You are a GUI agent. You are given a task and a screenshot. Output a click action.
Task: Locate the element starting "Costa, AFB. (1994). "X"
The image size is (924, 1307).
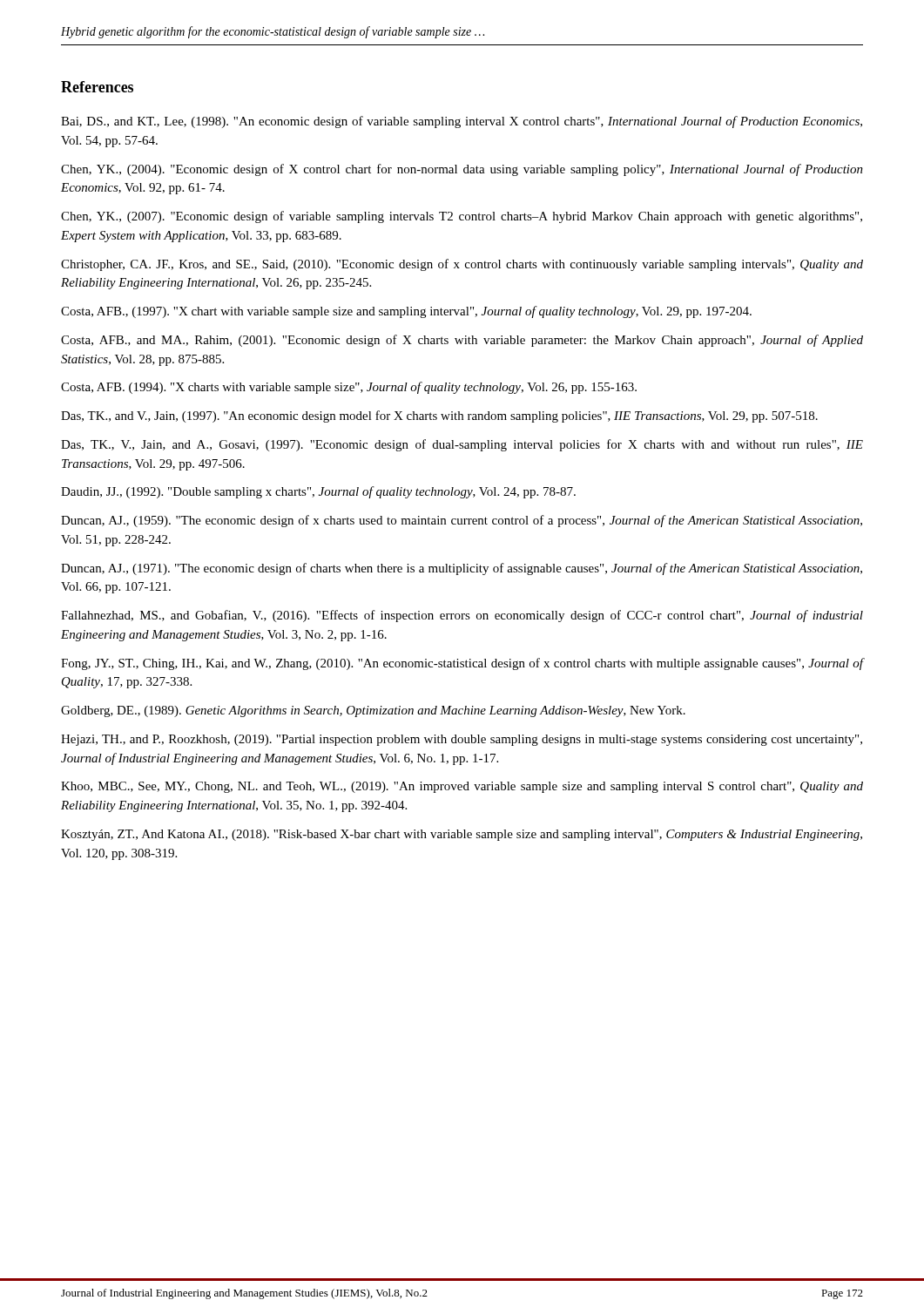tap(349, 387)
